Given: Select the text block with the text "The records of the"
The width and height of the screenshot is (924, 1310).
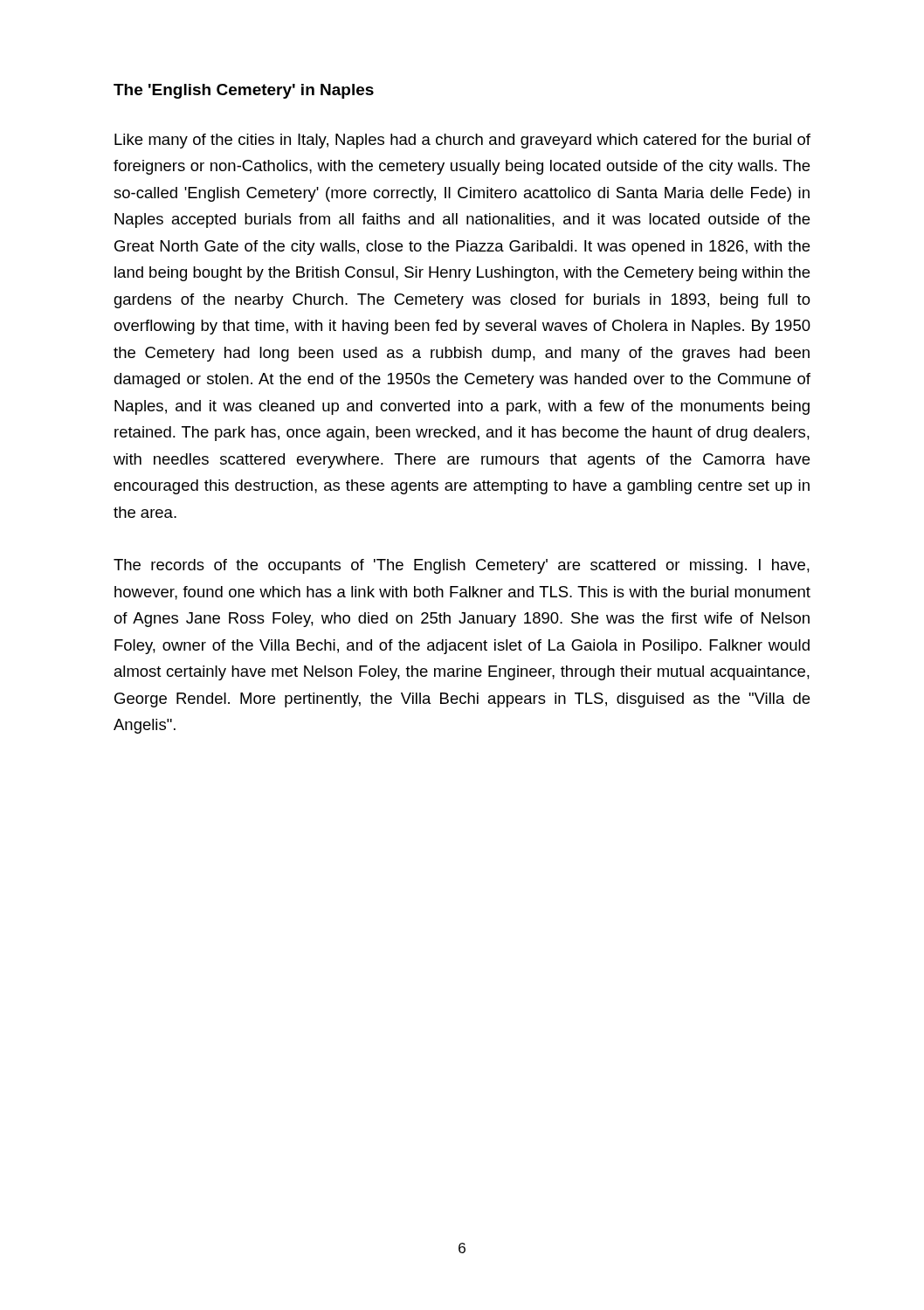Looking at the screenshot, I should pos(462,645).
